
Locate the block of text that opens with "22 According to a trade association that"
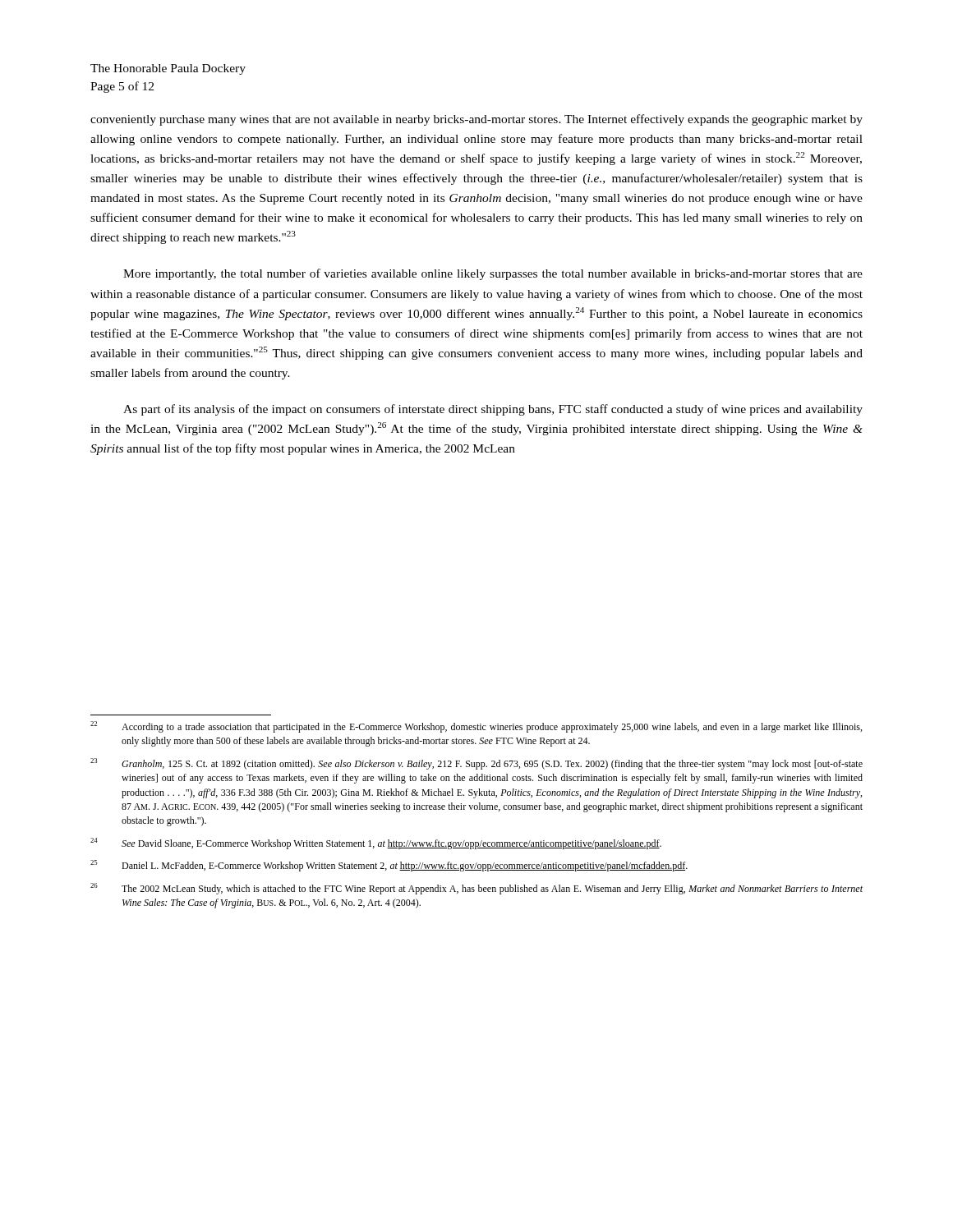tap(476, 735)
